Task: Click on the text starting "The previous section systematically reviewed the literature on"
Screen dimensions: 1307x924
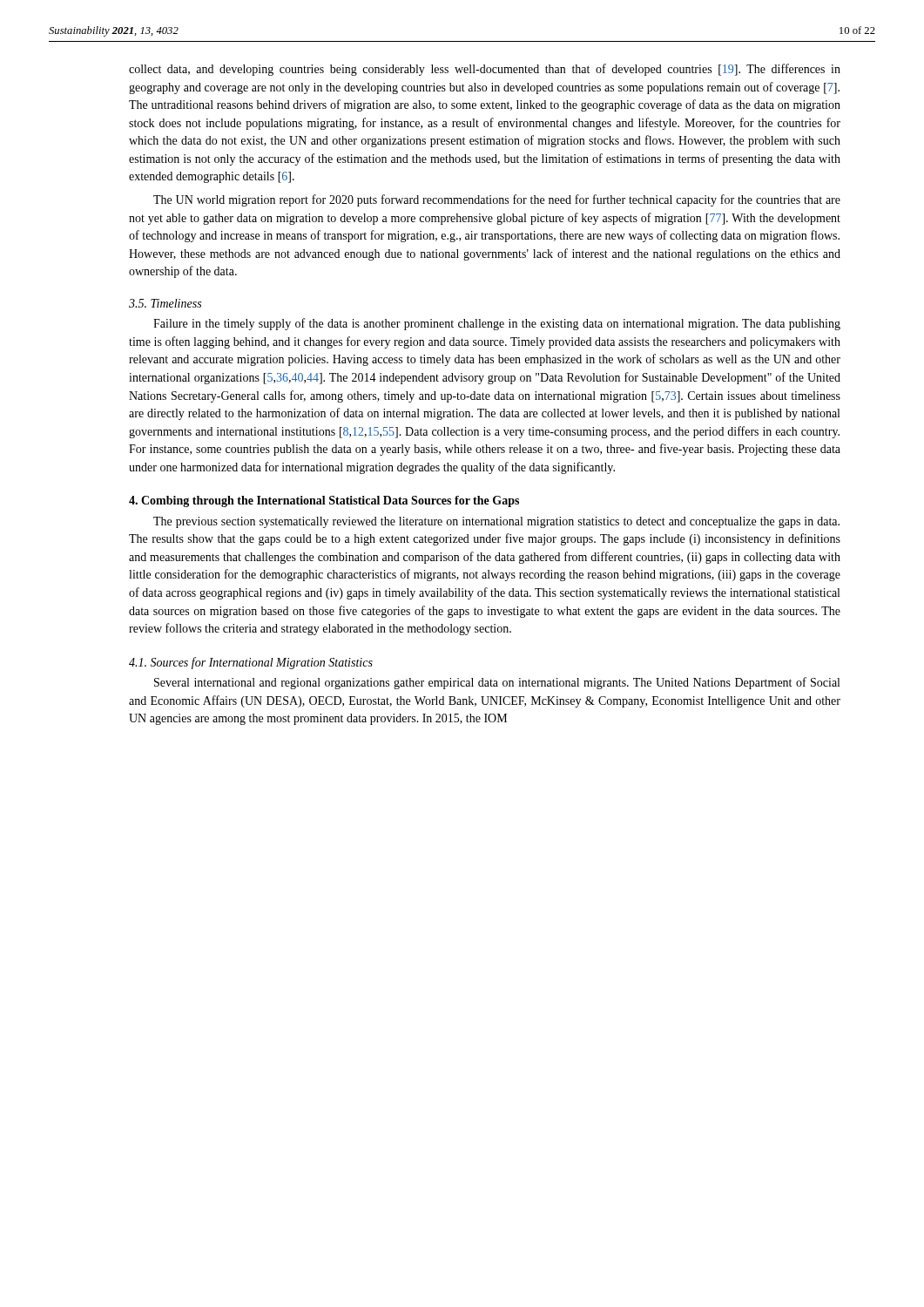Action: pos(485,576)
